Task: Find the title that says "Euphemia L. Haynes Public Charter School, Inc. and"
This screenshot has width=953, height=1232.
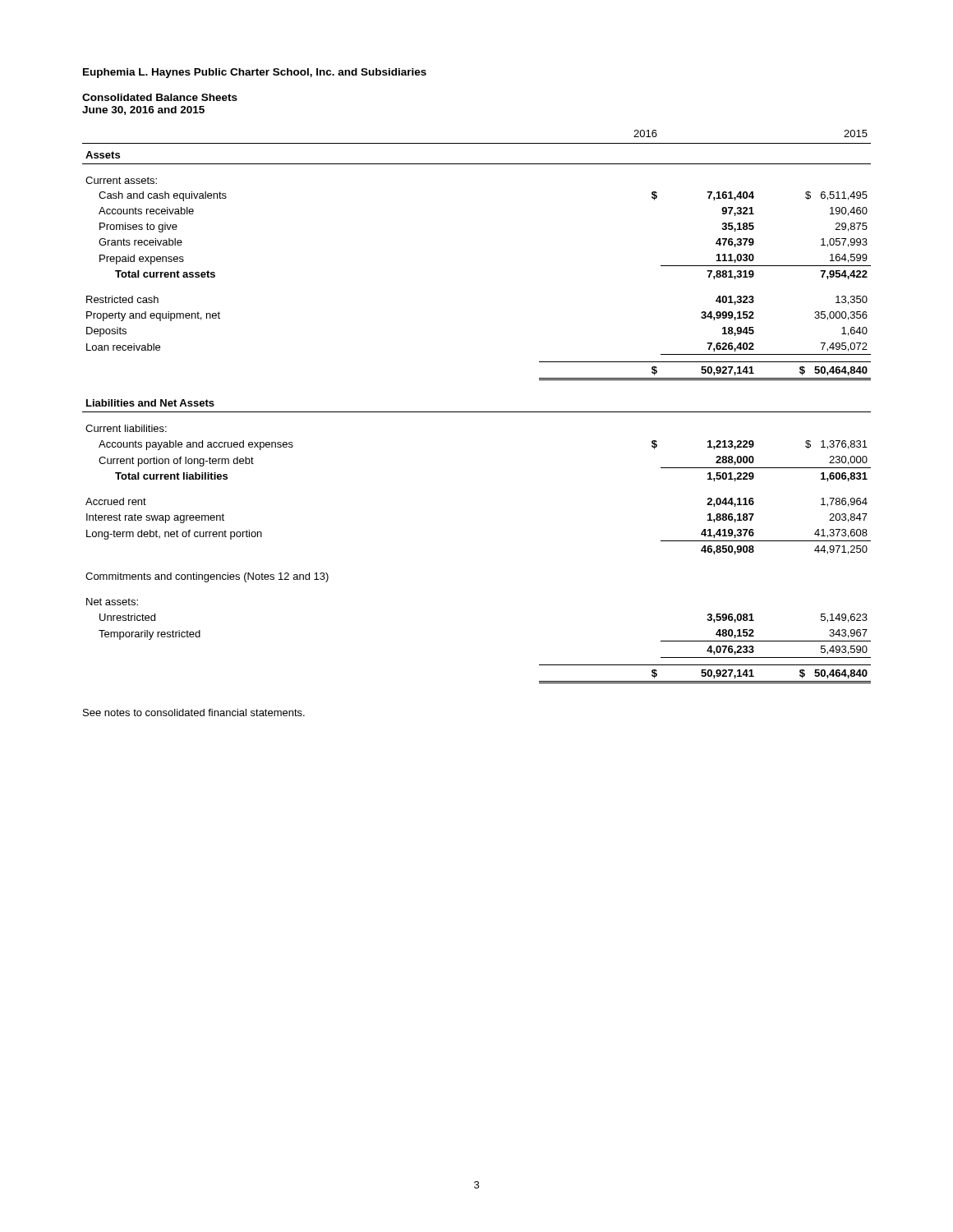Action: 254,72
